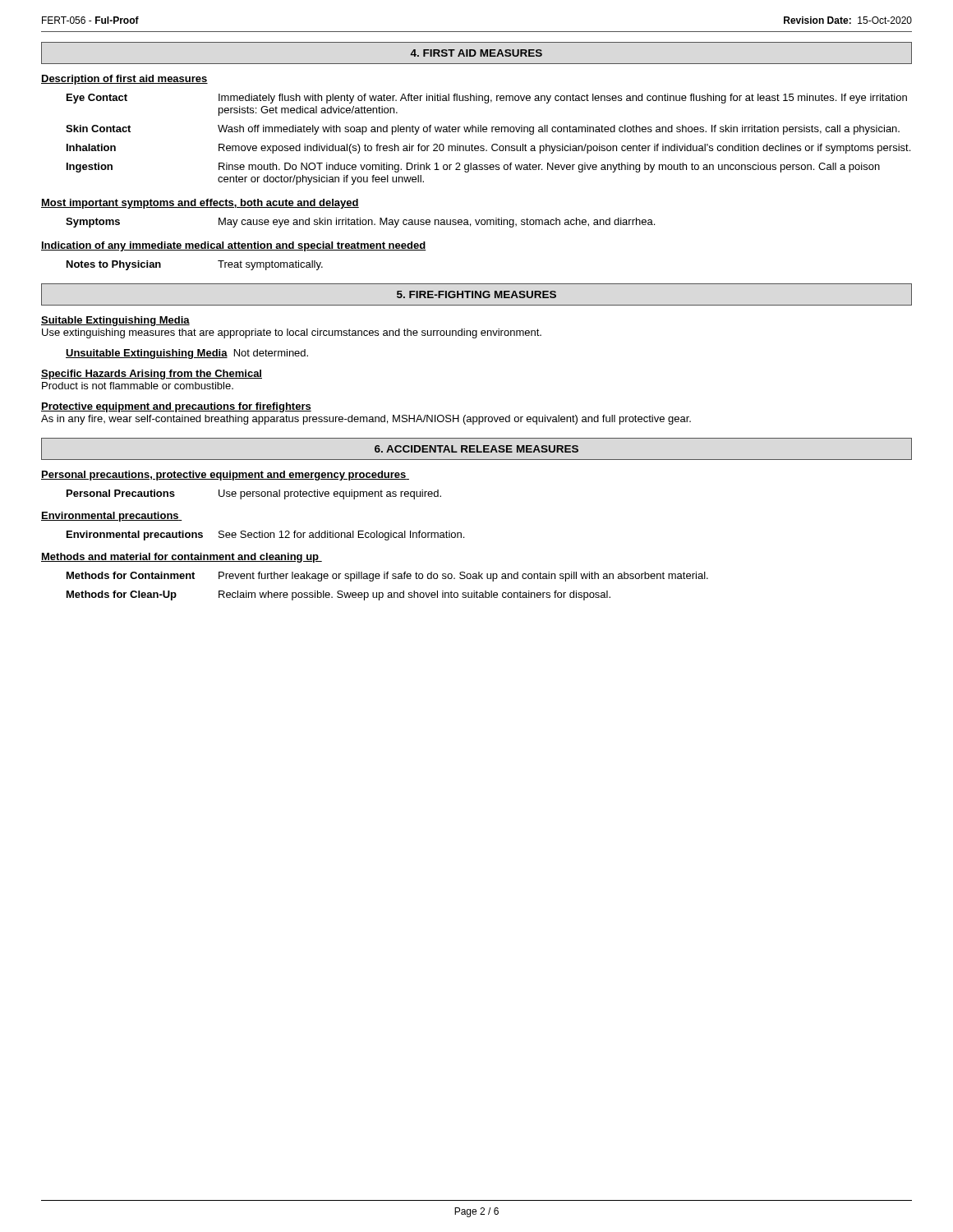Viewport: 953px width, 1232px height.
Task: Click the passage that begins "Suitable Extinguishing Media Use extinguishing measures that"
Action: [x=292, y=326]
